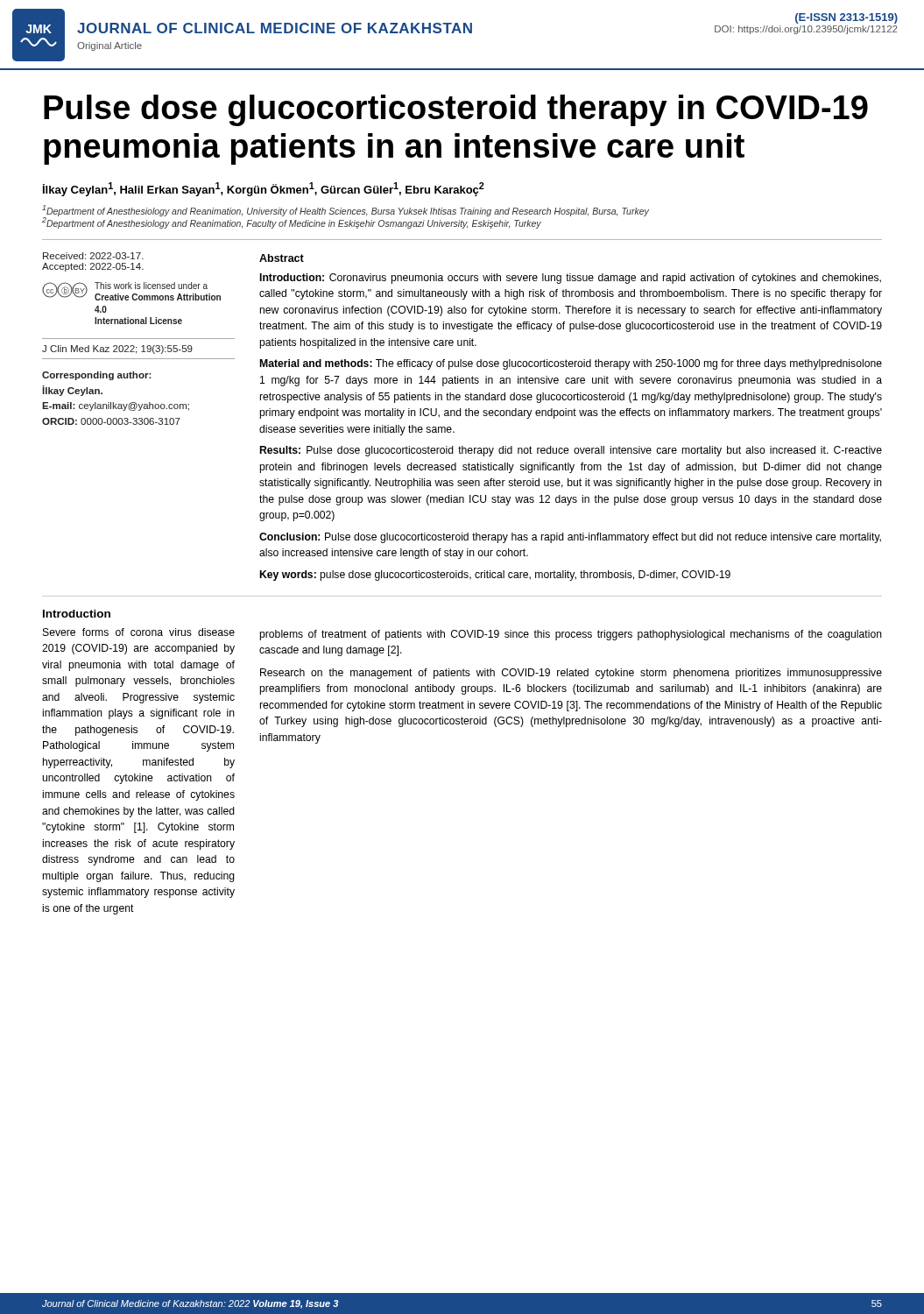
Task: Find the text that says "J Clin Med Kaz 2022; 19(3):55-59"
Action: [117, 348]
